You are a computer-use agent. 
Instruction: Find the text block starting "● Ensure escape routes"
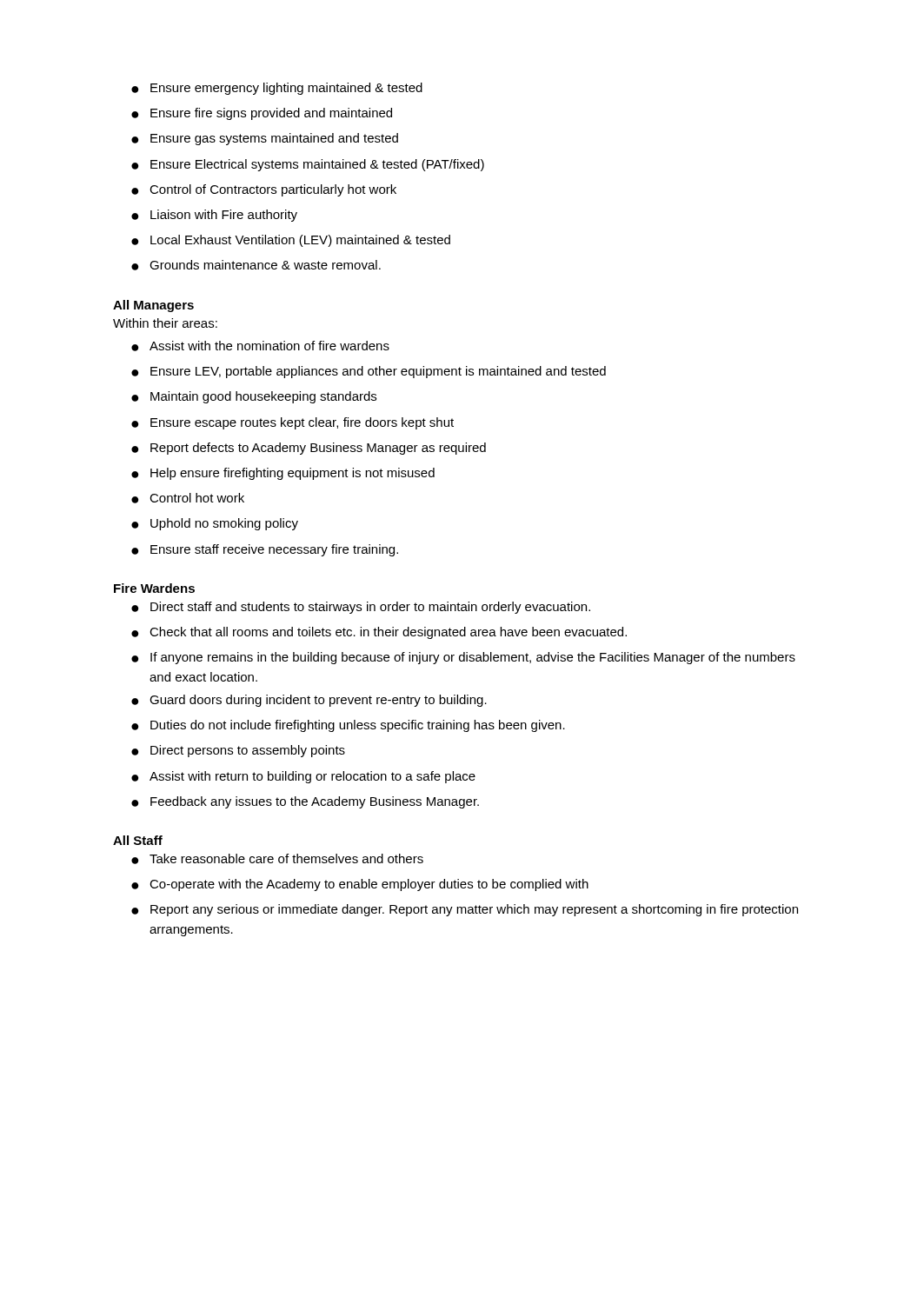click(292, 423)
